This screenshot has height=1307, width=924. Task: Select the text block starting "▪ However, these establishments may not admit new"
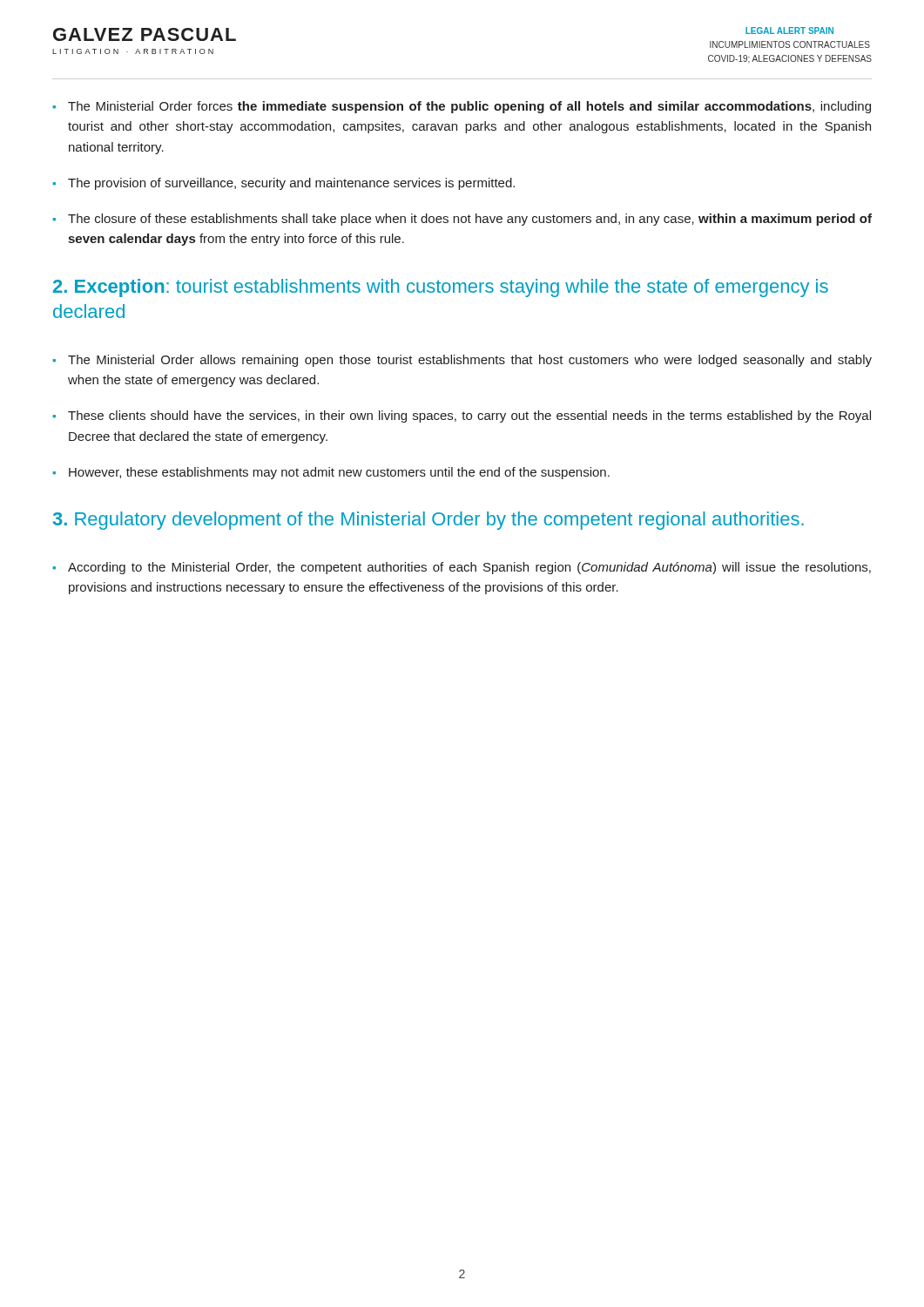(x=462, y=472)
